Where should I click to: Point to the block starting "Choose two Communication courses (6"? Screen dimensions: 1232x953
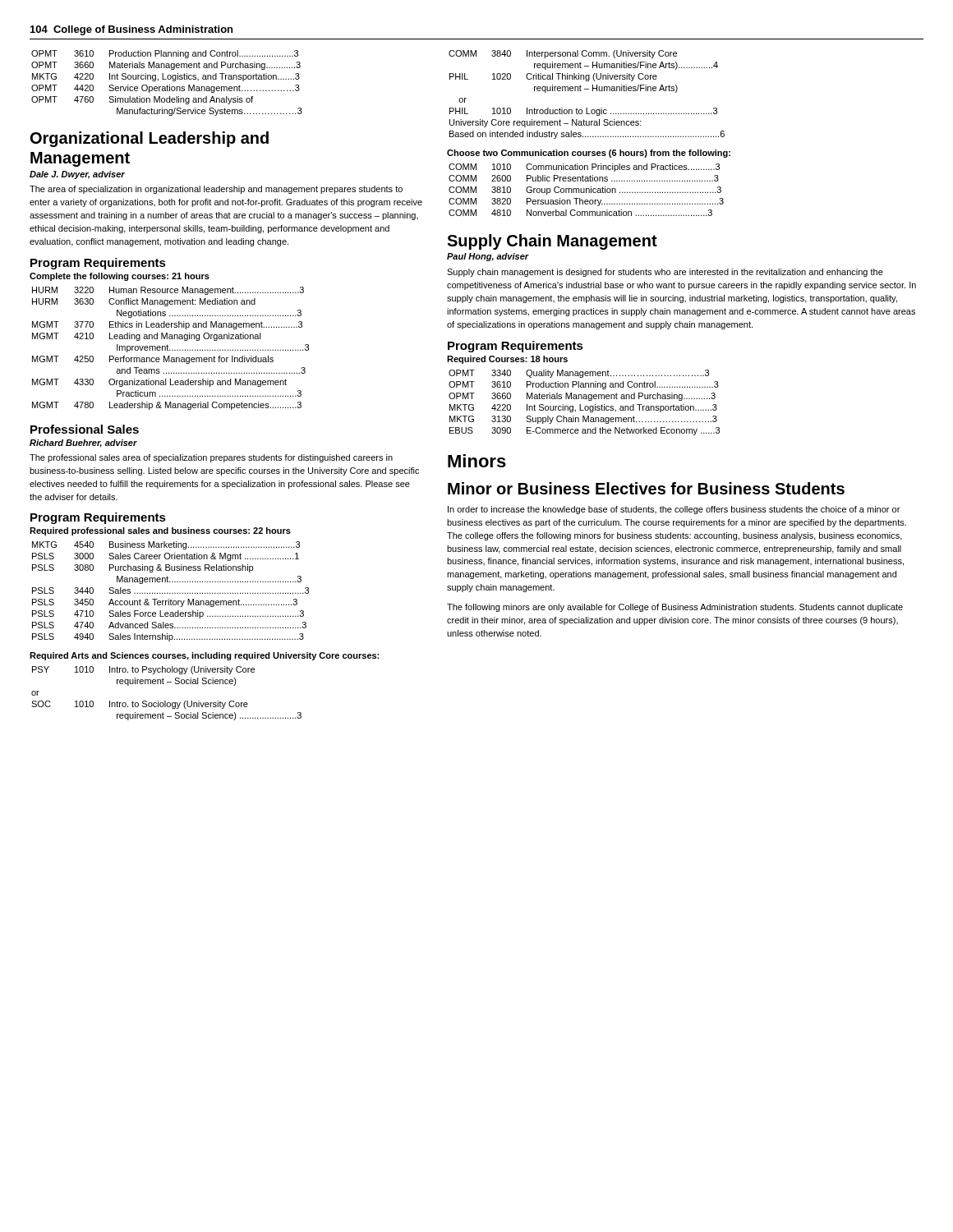[589, 153]
